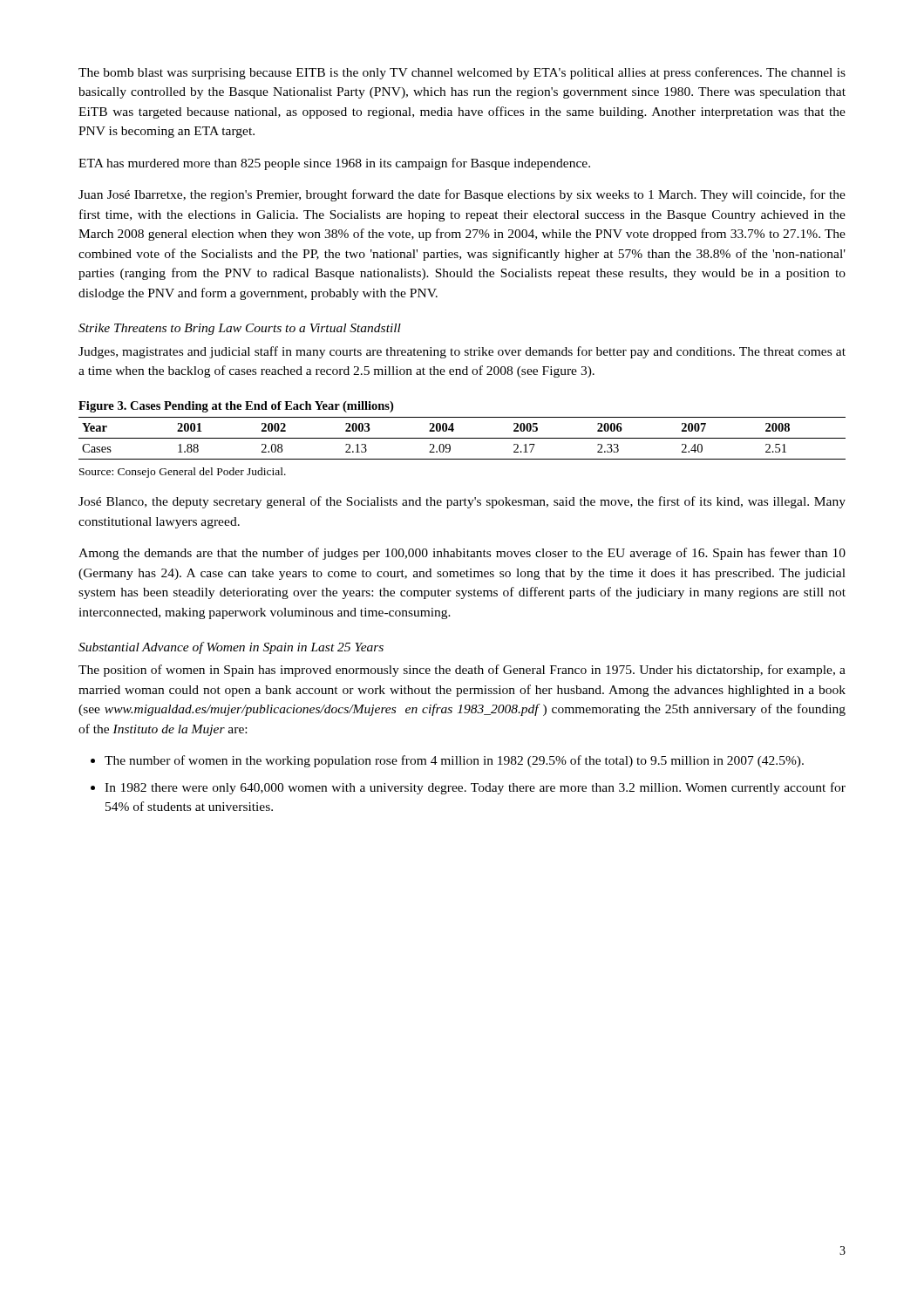Select the list item that reads "In 1982 there were"

[x=475, y=797]
